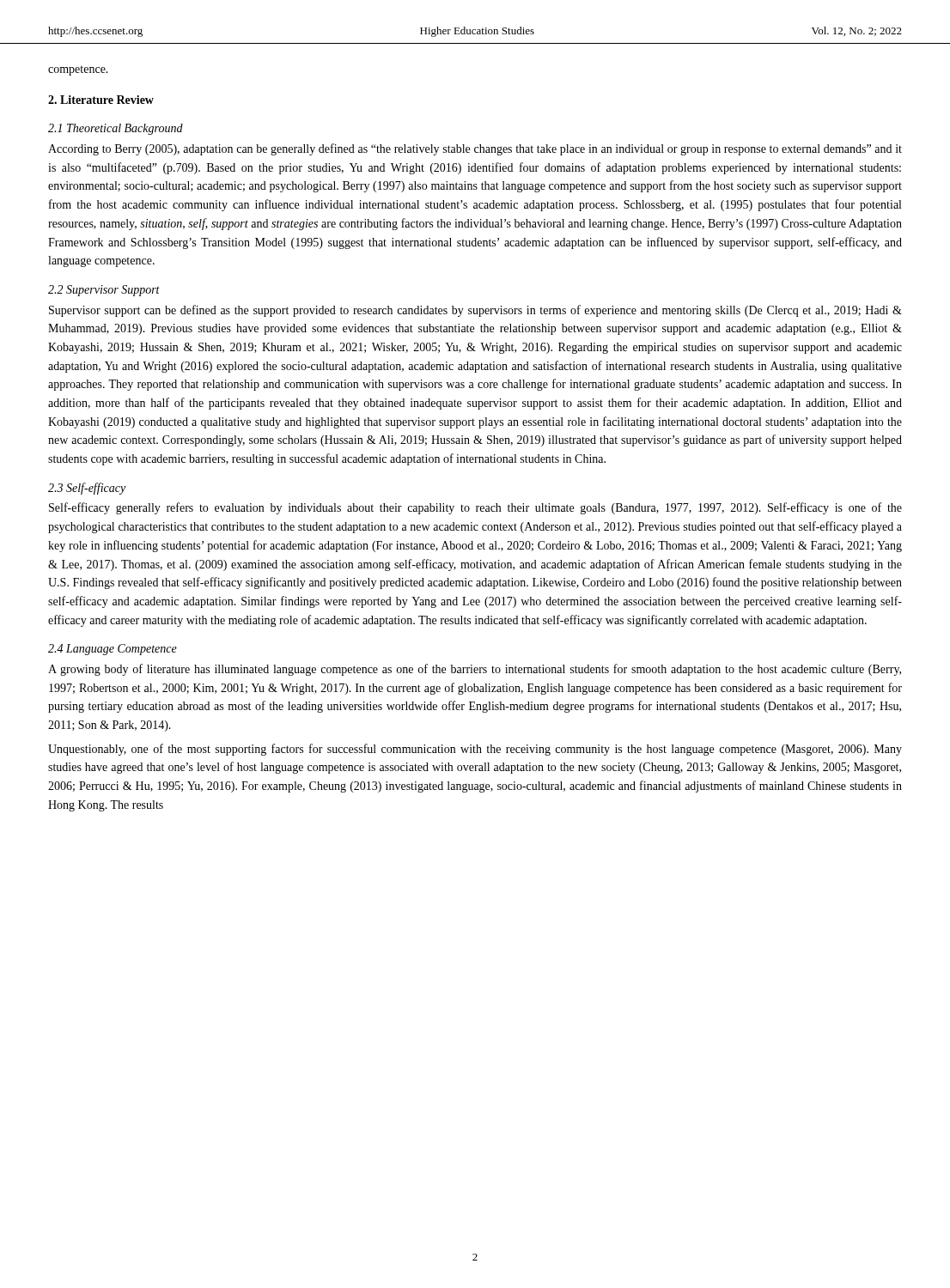
Task: Find the text block containing "Self-efficacy generally refers to evaluation by individuals"
Action: 475,564
